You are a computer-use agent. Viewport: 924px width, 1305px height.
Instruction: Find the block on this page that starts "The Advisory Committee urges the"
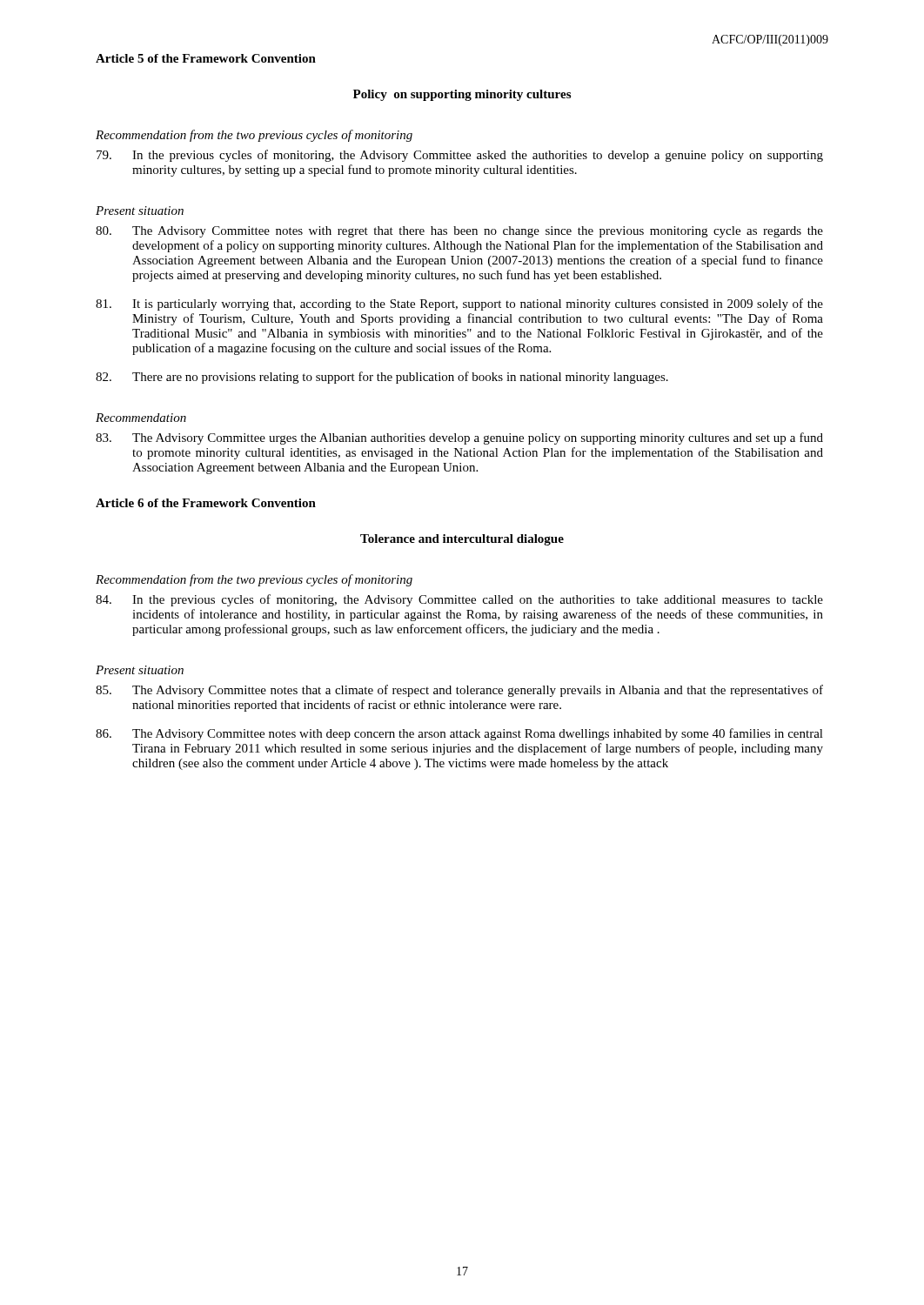[459, 453]
